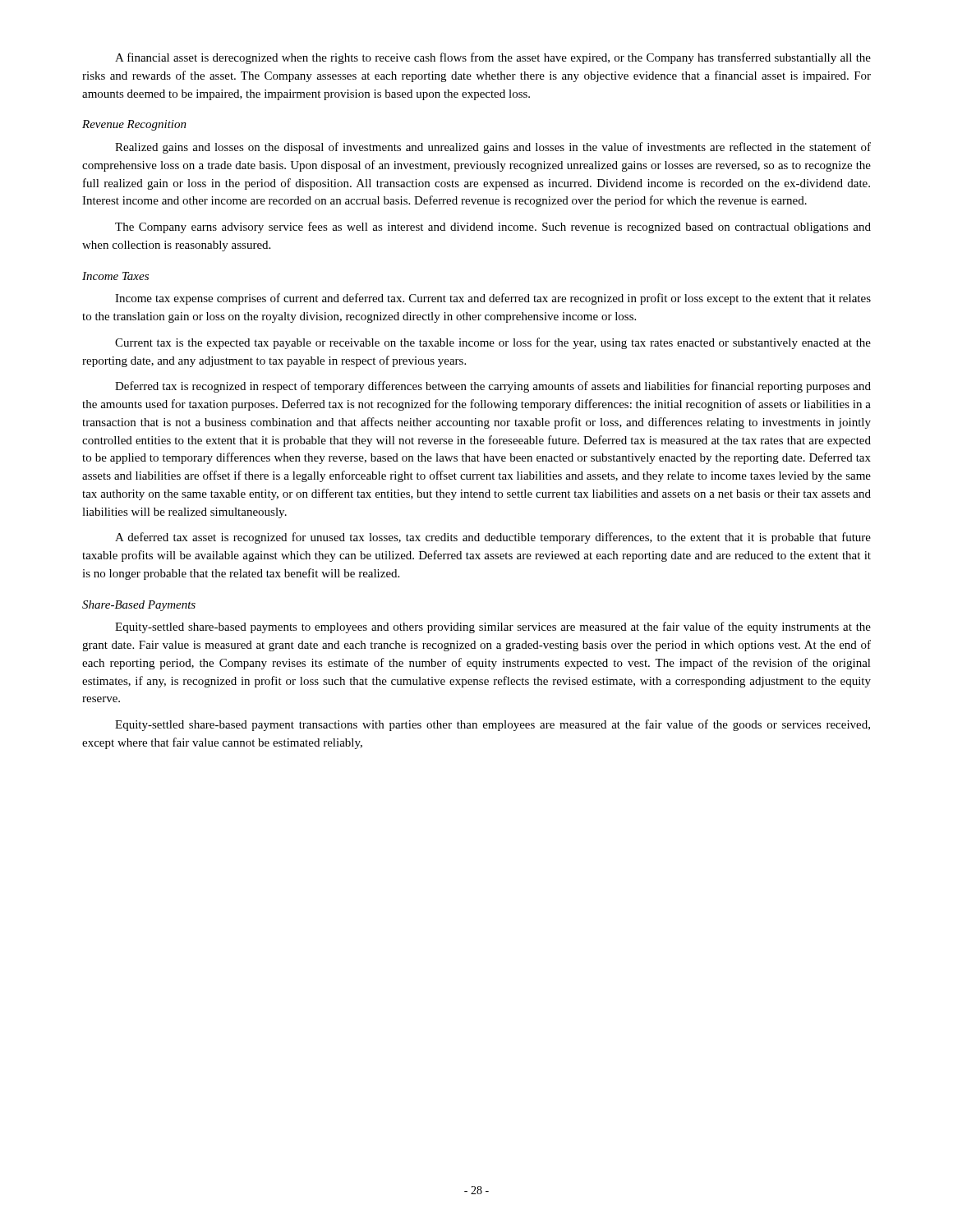
Task: Click the passage that begins "Realized gains and"
Action: [x=476, y=197]
